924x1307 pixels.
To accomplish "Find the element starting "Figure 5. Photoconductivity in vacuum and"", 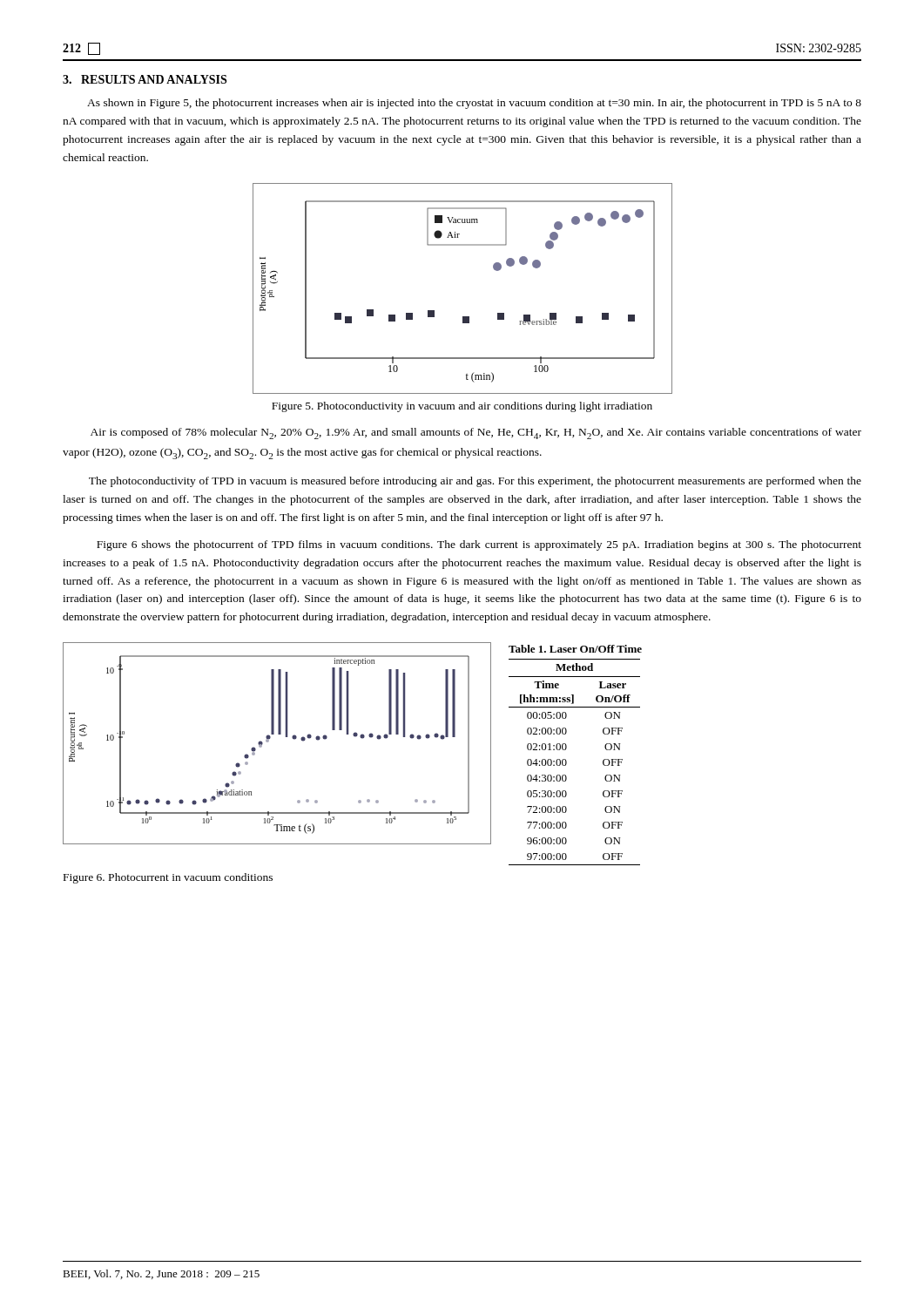I will (x=462, y=405).
